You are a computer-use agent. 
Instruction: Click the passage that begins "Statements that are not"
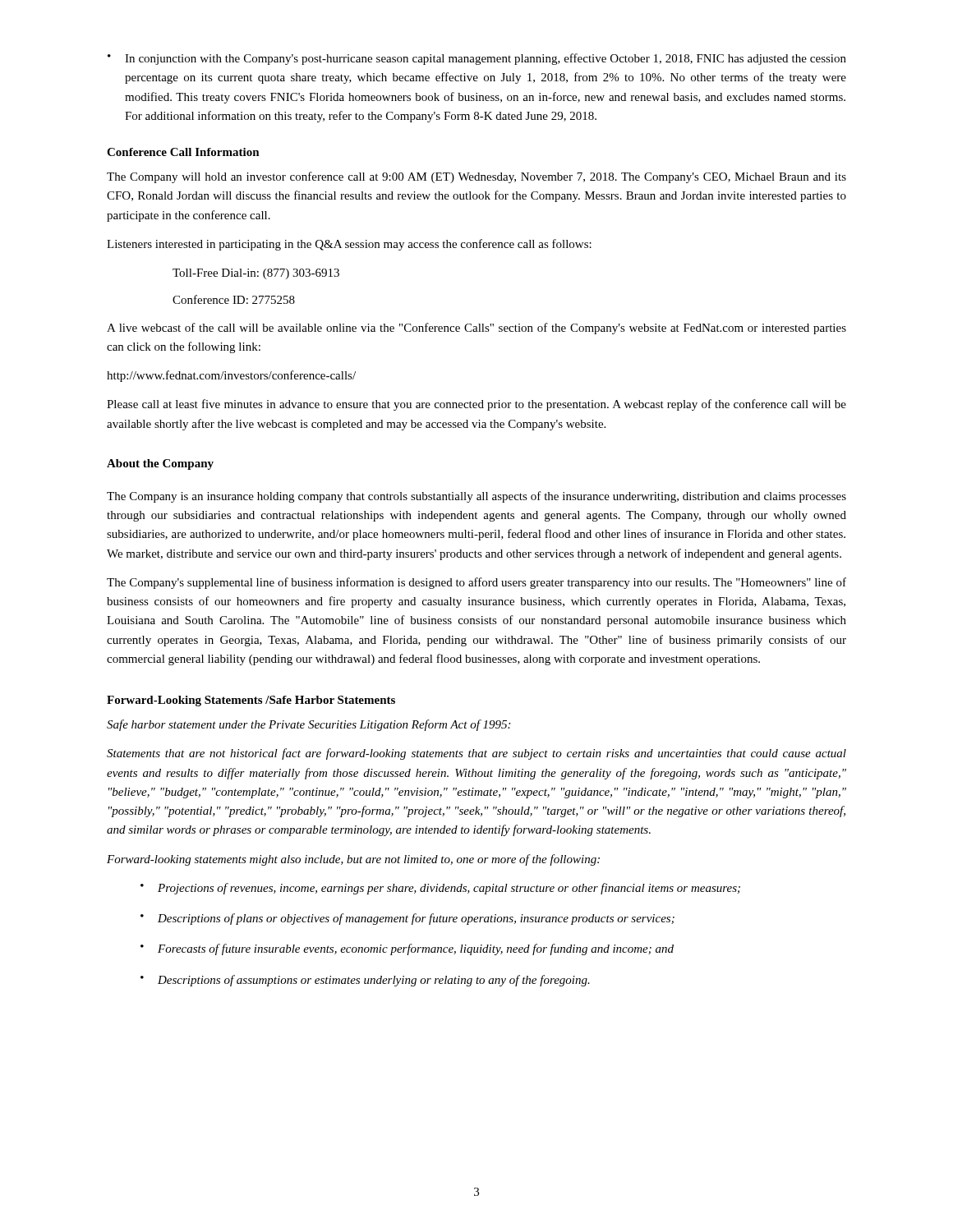pyautogui.click(x=476, y=792)
